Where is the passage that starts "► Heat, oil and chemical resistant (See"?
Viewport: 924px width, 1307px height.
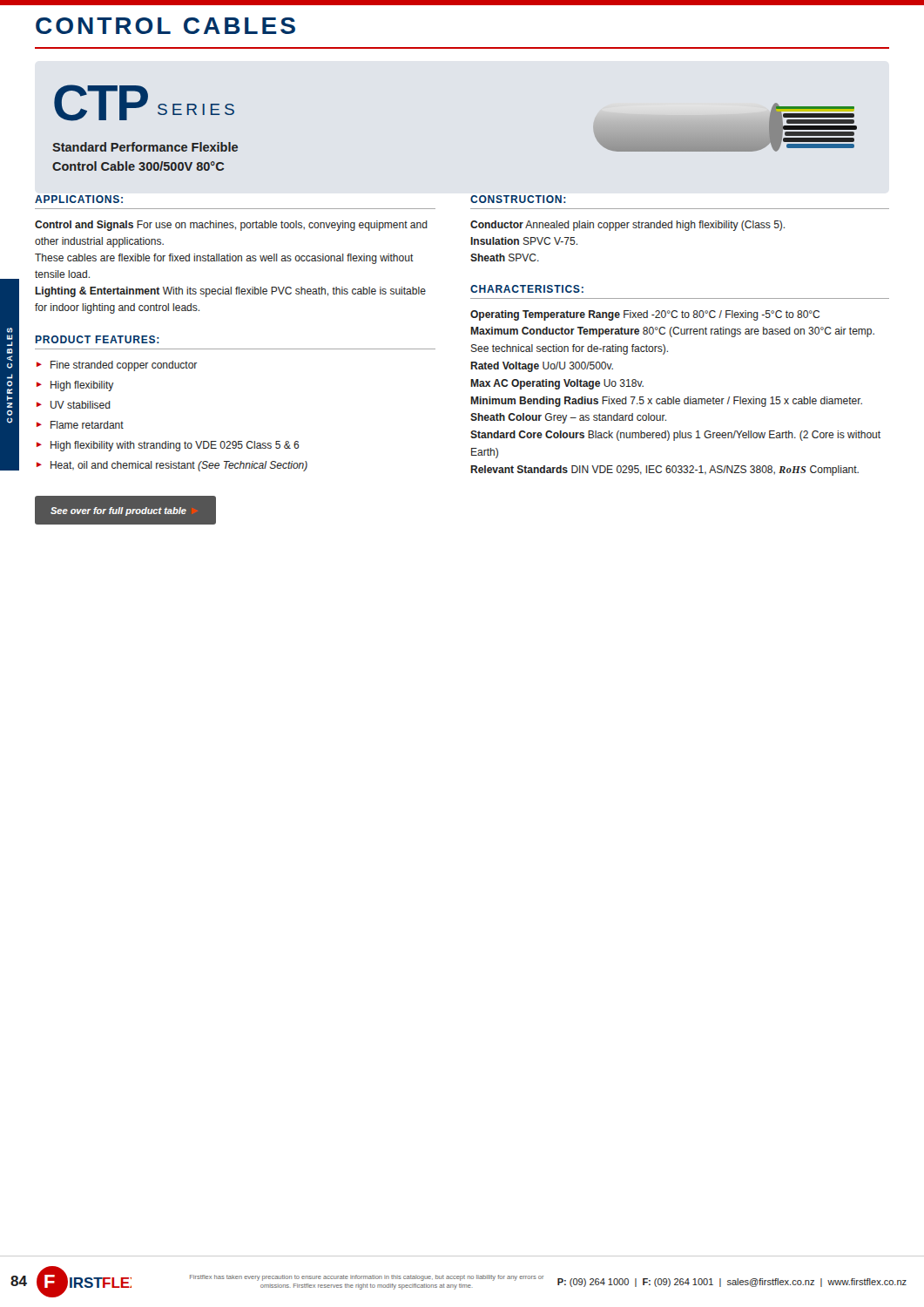171,465
